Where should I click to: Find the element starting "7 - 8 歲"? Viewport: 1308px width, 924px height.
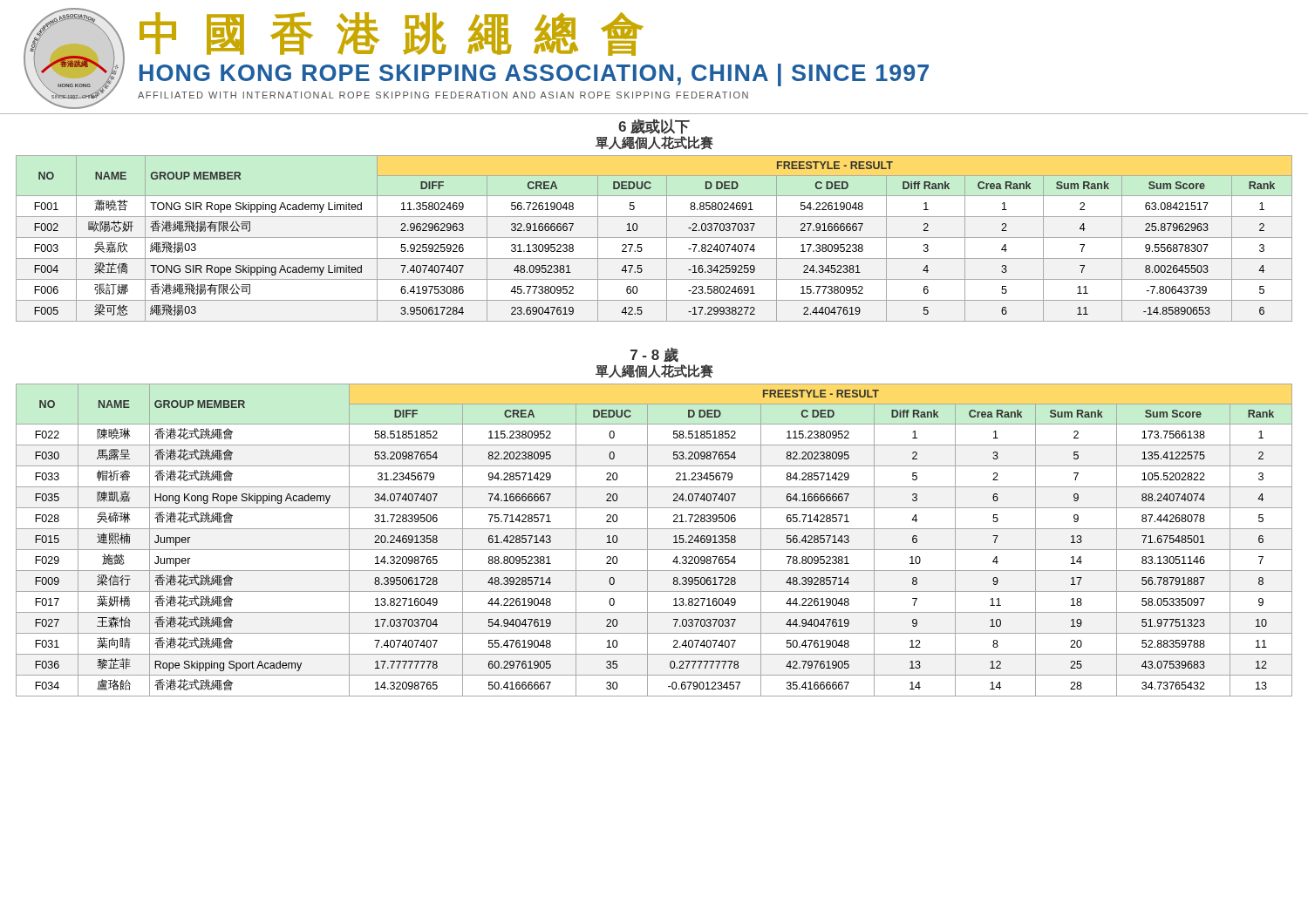tap(654, 355)
